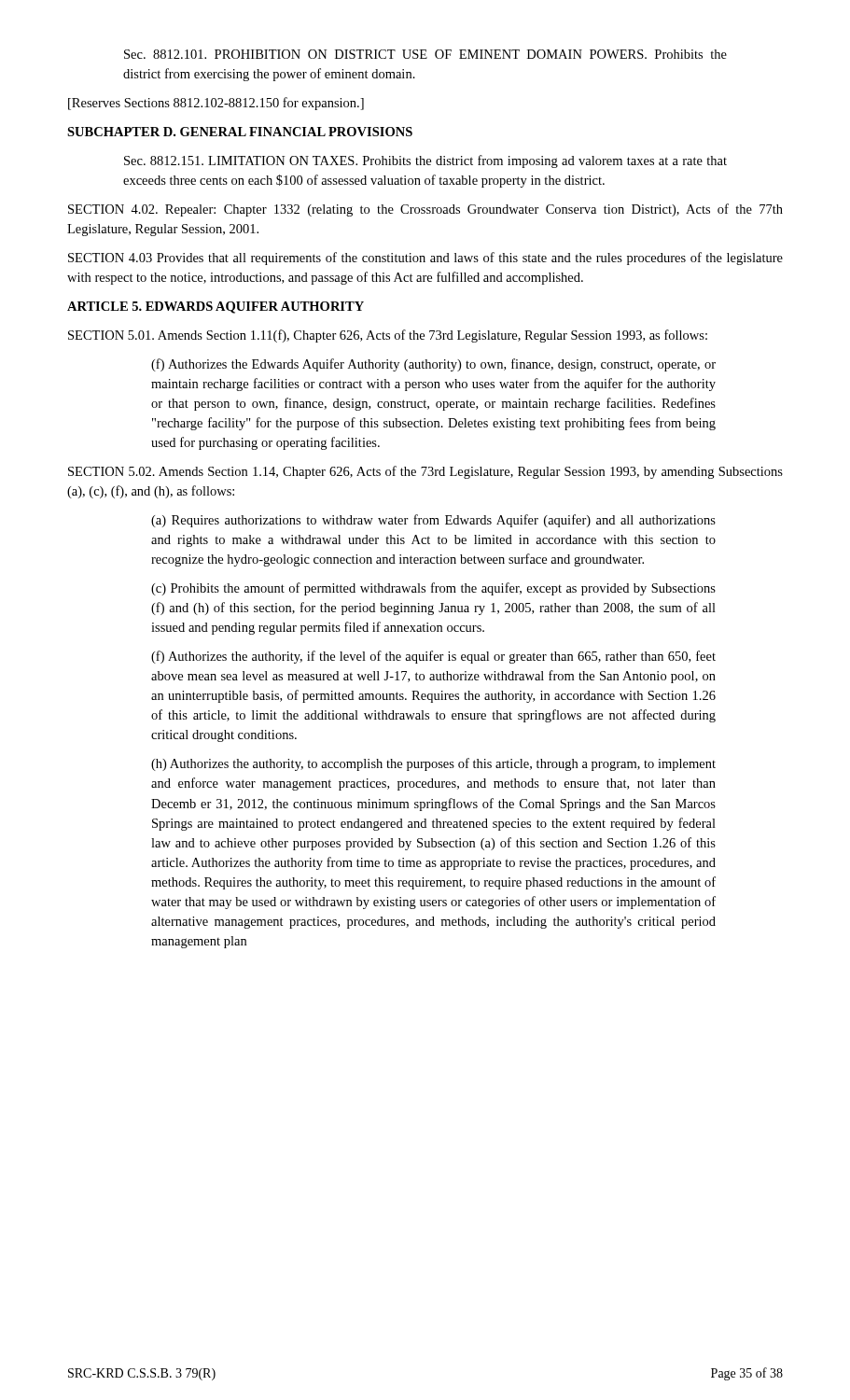
Task: Locate the region starting "Sec. 8812.151. LIMITATION"
Action: (425, 171)
